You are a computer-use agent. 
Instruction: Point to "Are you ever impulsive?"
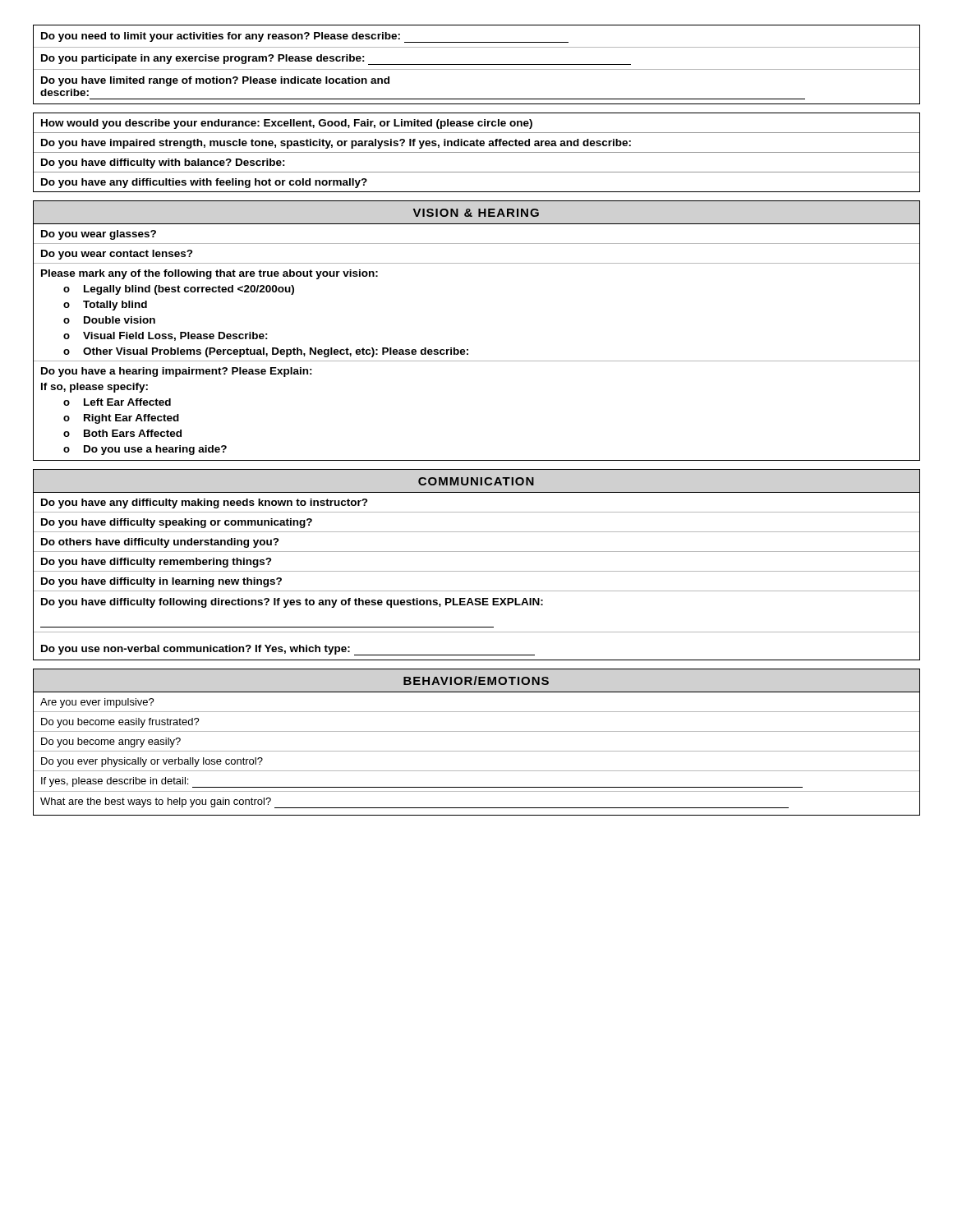(x=97, y=702)
